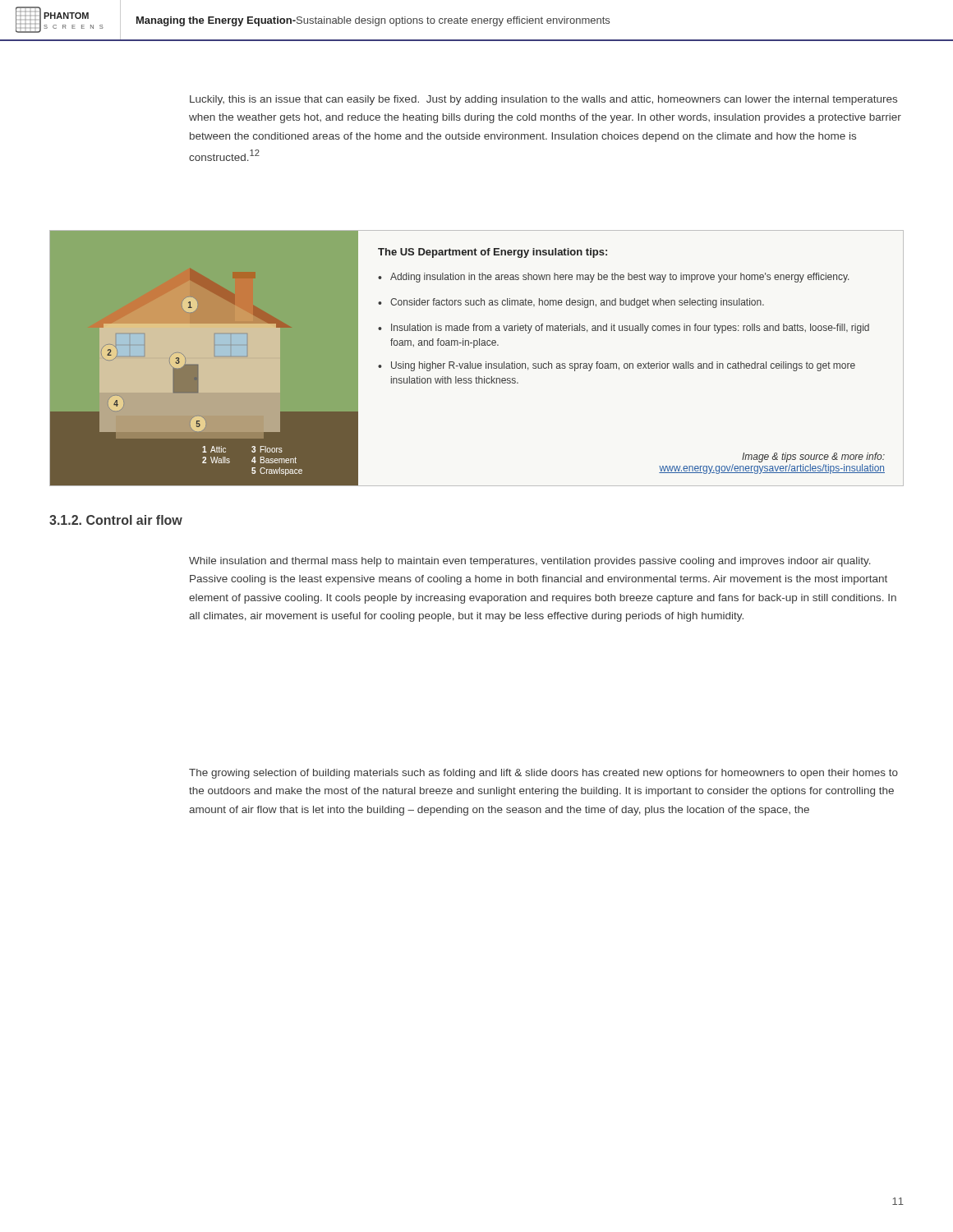Where is the passage that starts "• Using higher R-value insulation, such"?
Image resolution: width=953 pixels, height=1232 pixels.
click(631, 373)
